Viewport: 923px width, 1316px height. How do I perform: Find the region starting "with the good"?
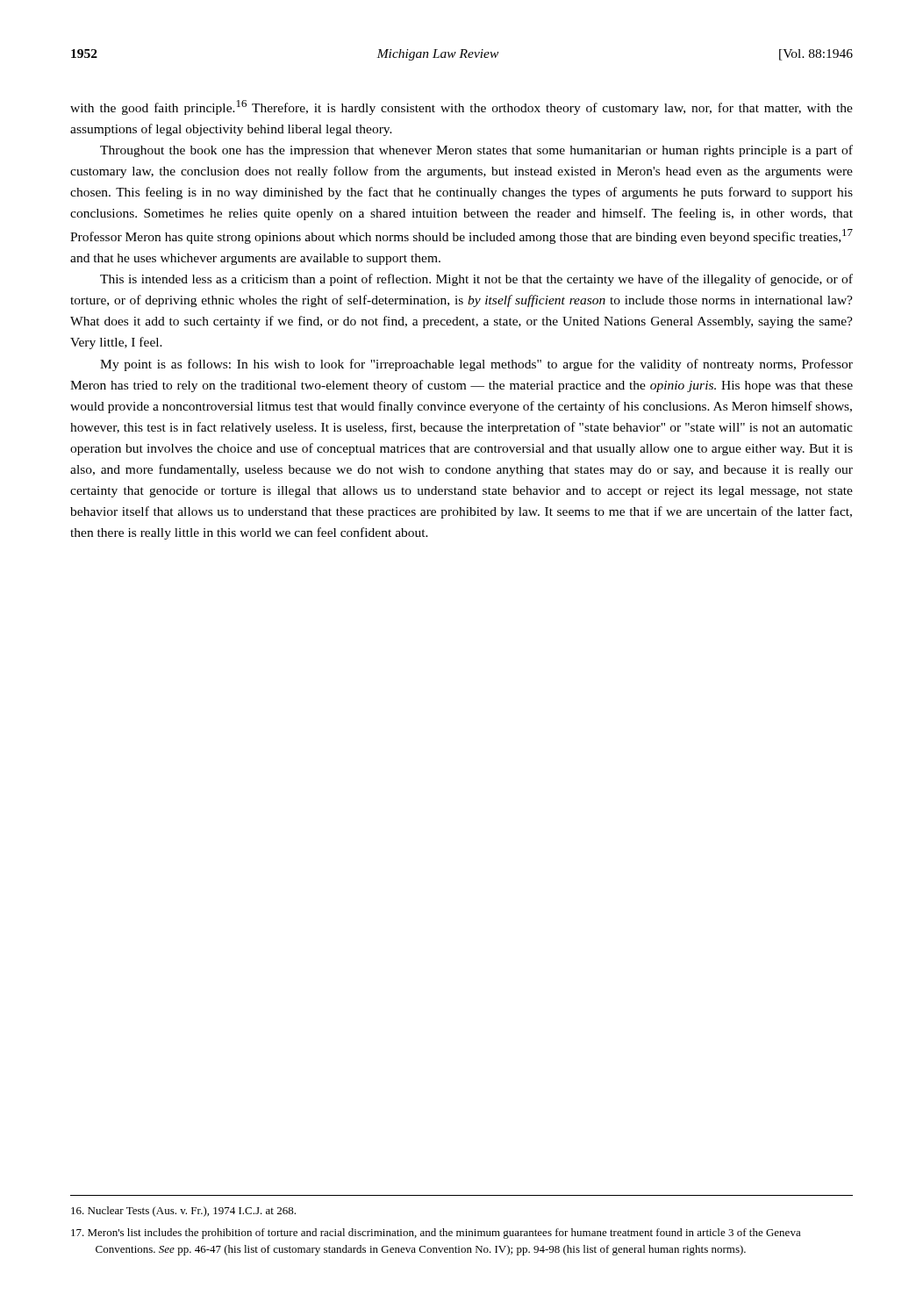tap(461, 116)
